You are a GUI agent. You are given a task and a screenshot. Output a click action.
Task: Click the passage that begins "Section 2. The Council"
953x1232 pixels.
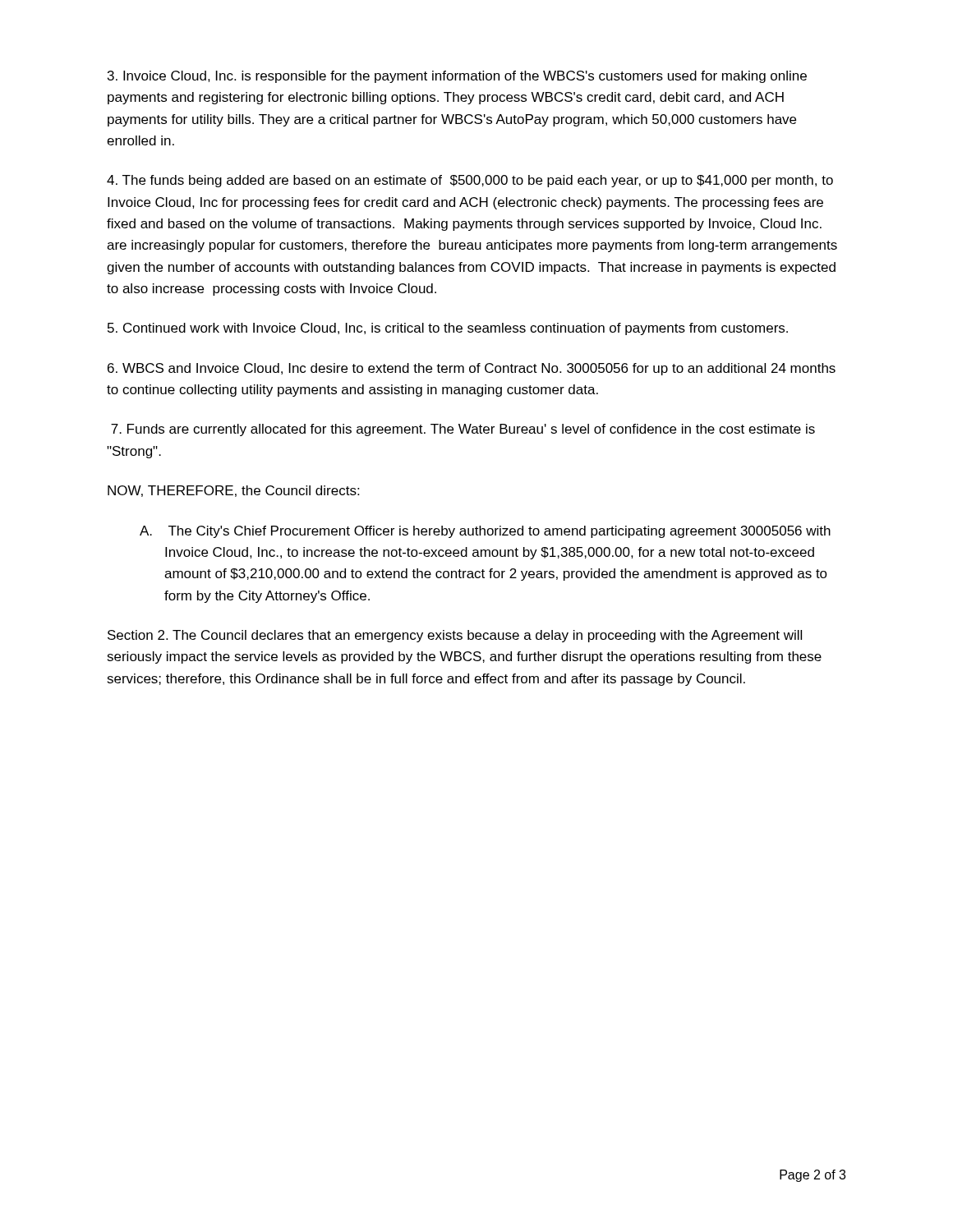pos(464,657)
